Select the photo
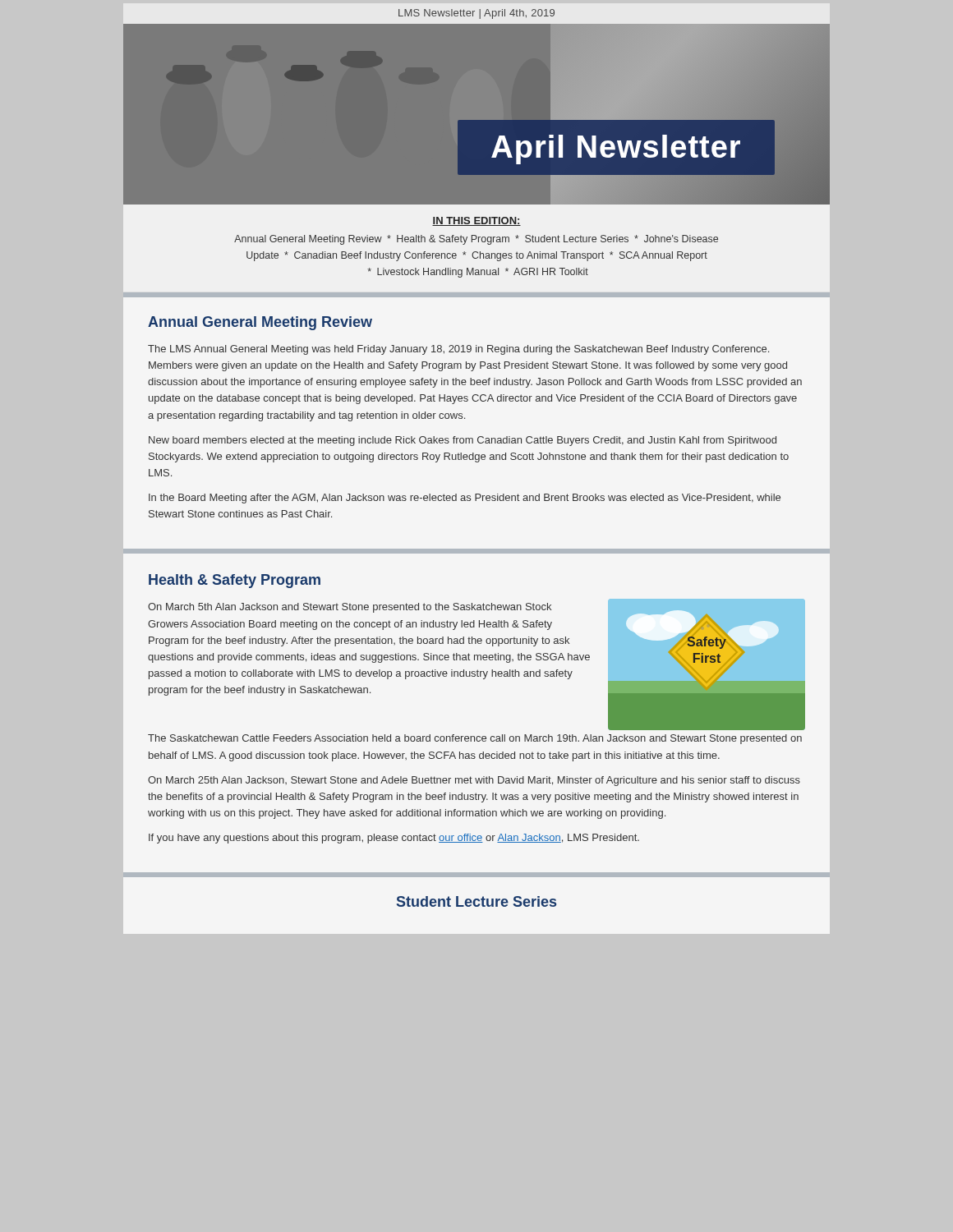 [x=707, y=665]
